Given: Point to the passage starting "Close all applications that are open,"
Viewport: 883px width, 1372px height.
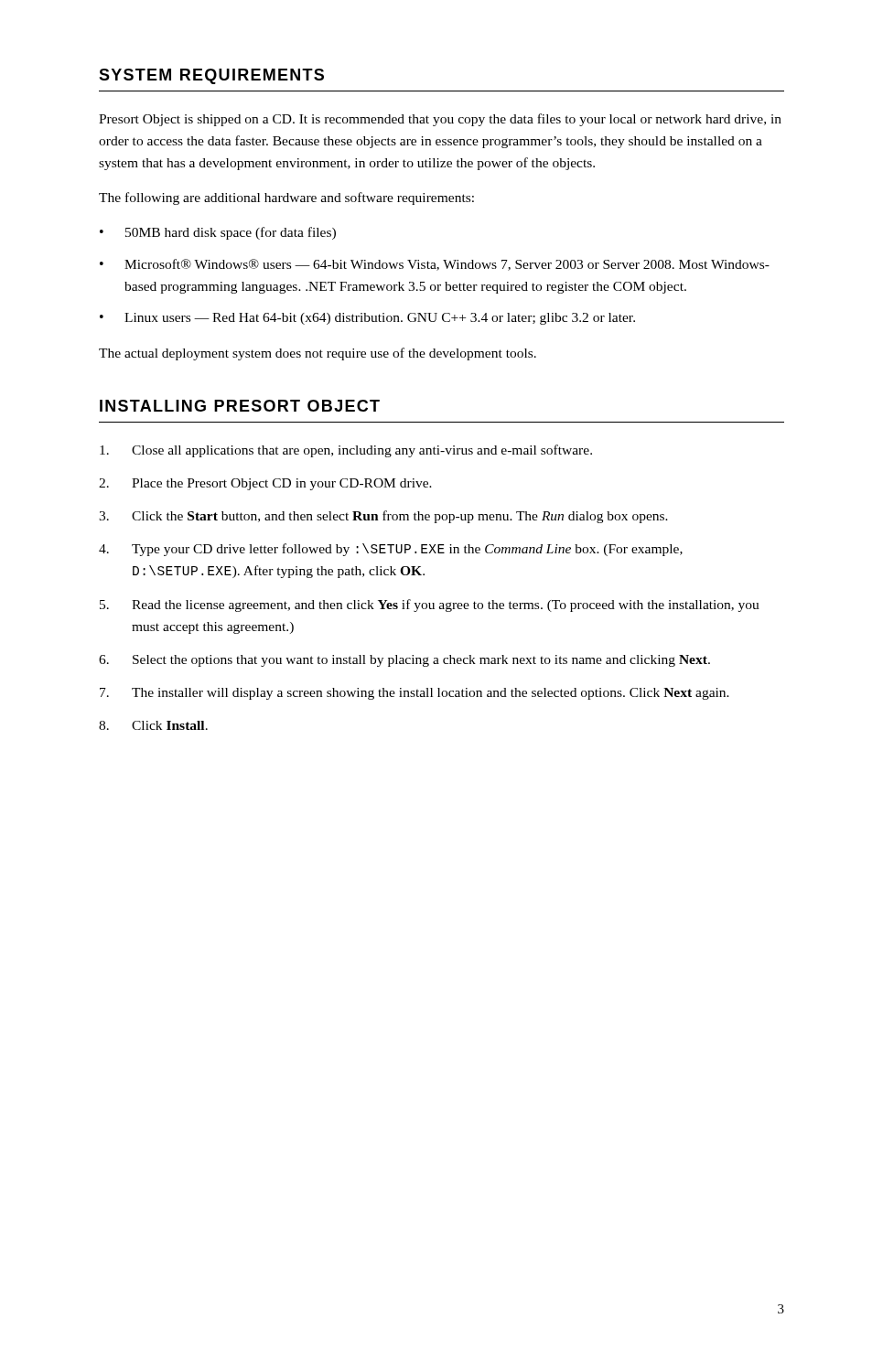Looking at the screenshot, I should tap(442, 450).
